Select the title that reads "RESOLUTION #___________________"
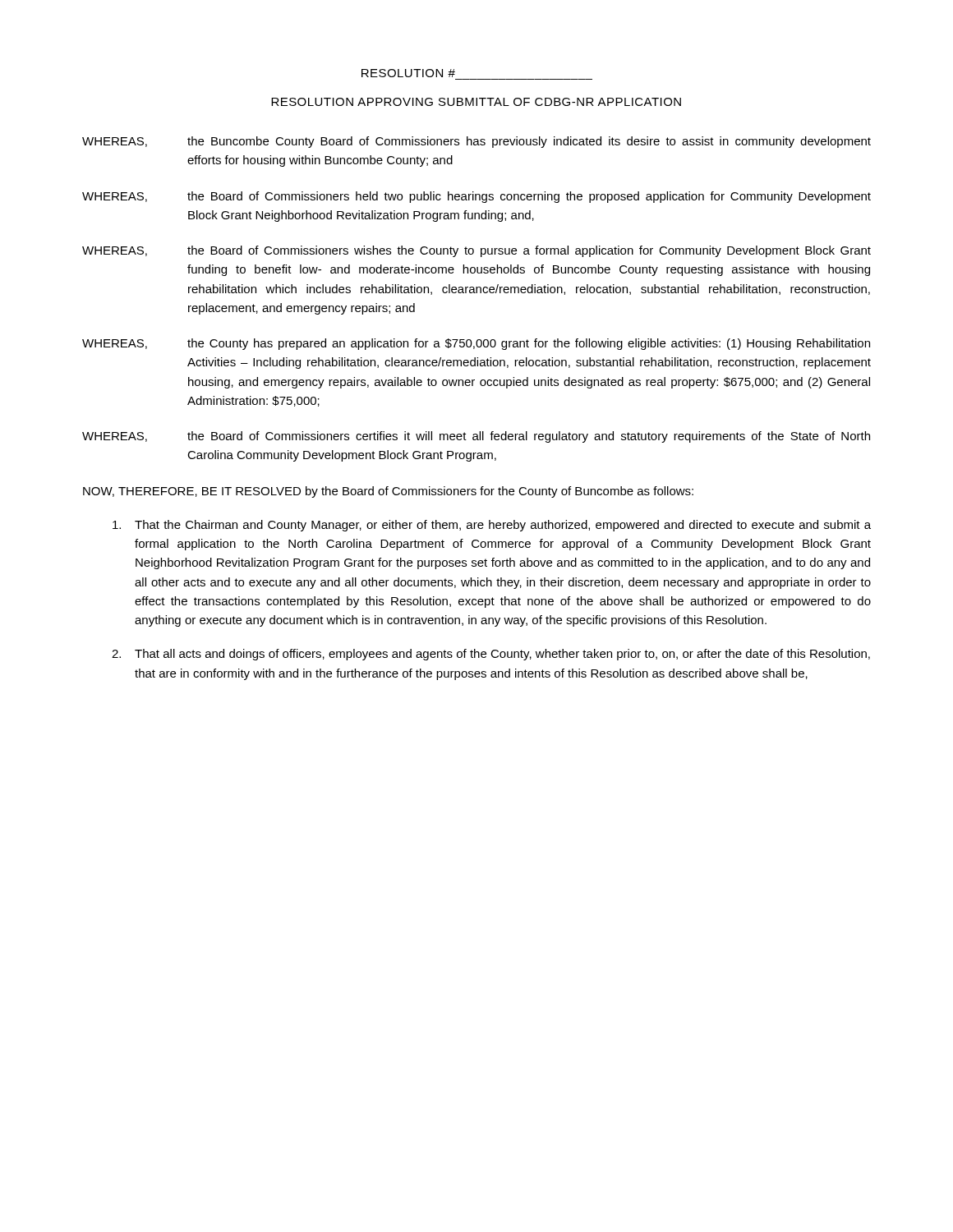 point(476,73)
